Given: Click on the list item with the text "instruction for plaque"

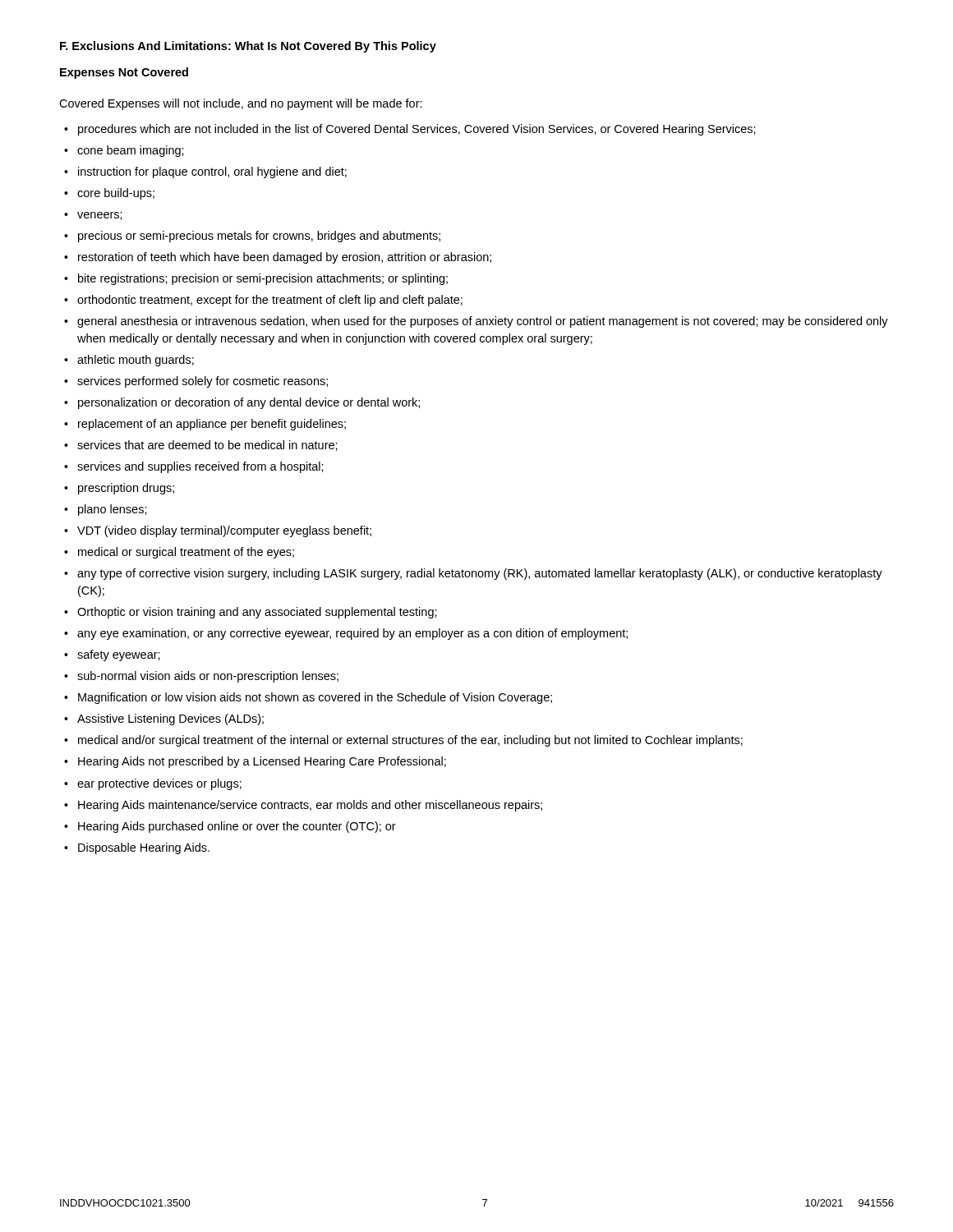Looking at the screenshot, I should pyautogui.click(x=212, y=172).
